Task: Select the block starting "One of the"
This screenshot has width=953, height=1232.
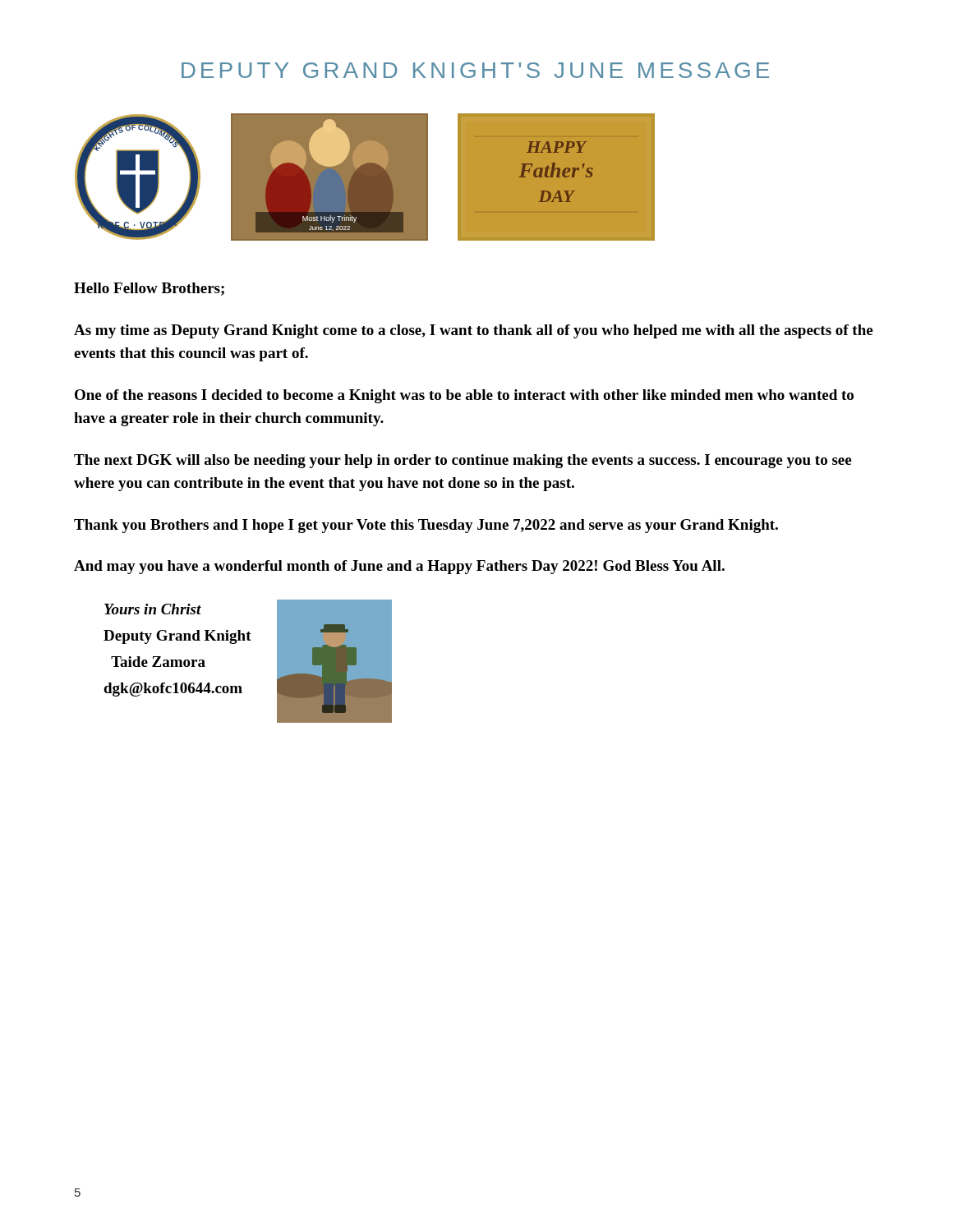Action: (x=464, y=406)
